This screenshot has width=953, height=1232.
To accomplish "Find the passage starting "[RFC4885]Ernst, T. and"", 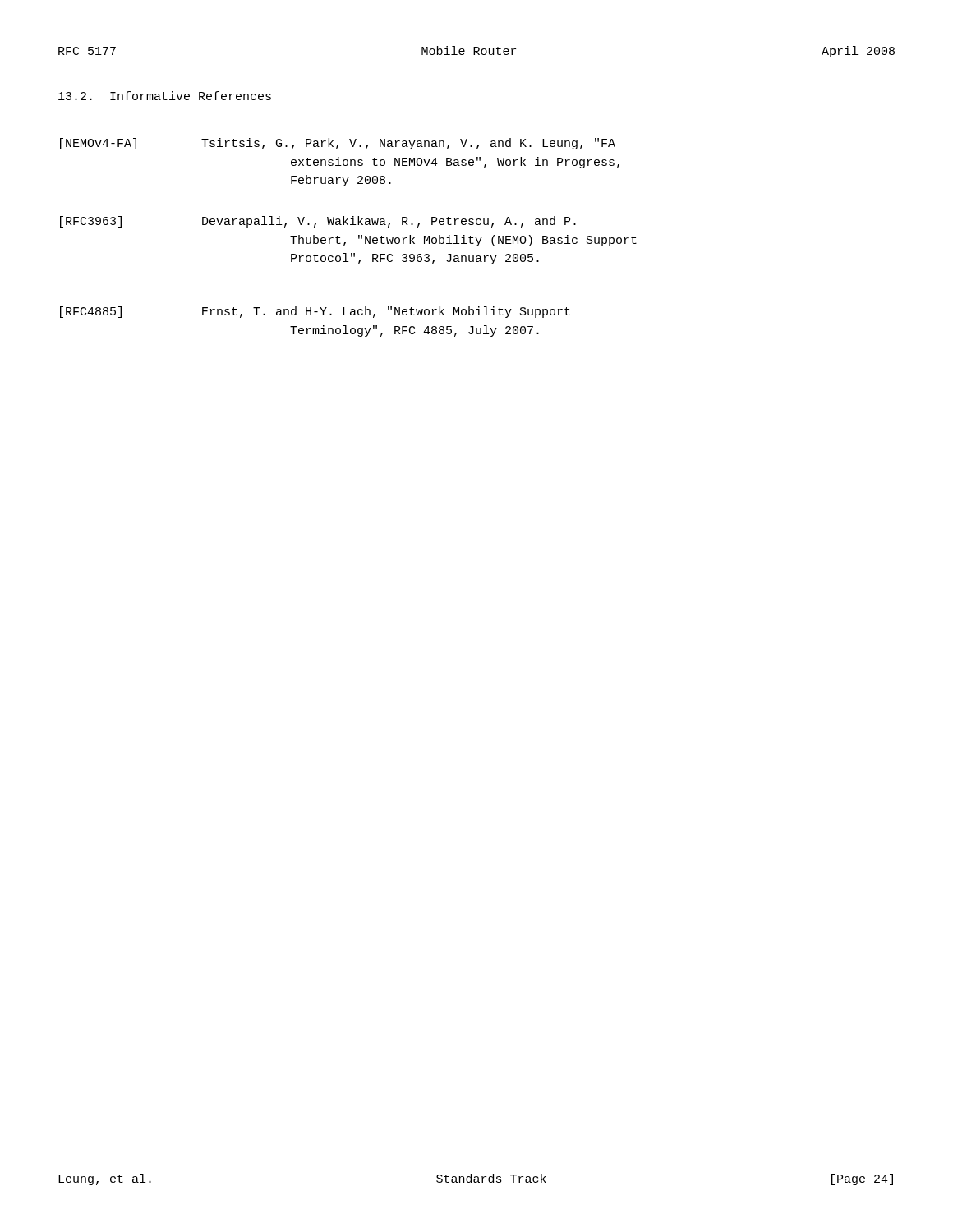I will pyautogui.click(x=474, y=322).
